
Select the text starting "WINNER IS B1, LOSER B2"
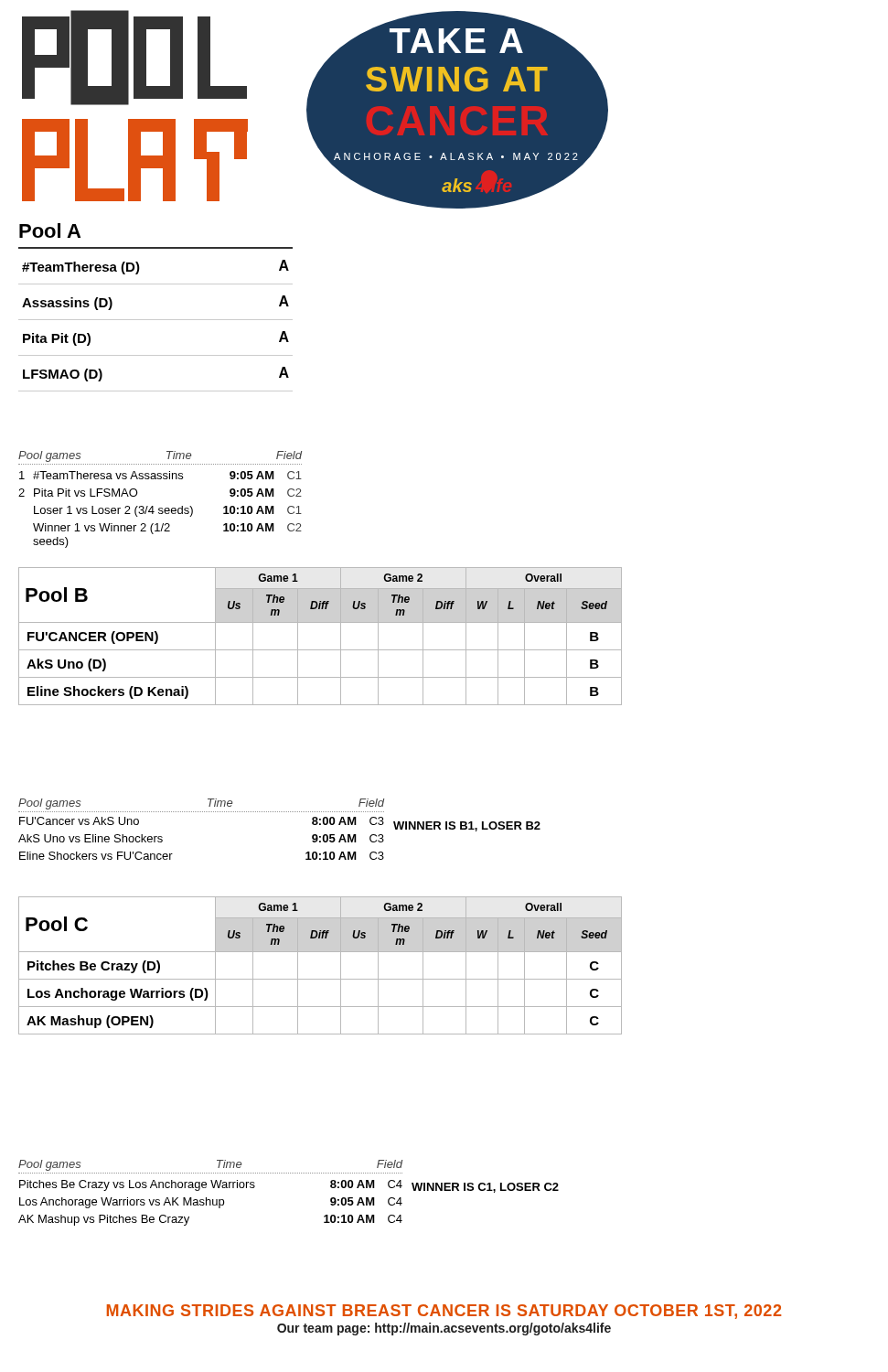coord(467,826)
